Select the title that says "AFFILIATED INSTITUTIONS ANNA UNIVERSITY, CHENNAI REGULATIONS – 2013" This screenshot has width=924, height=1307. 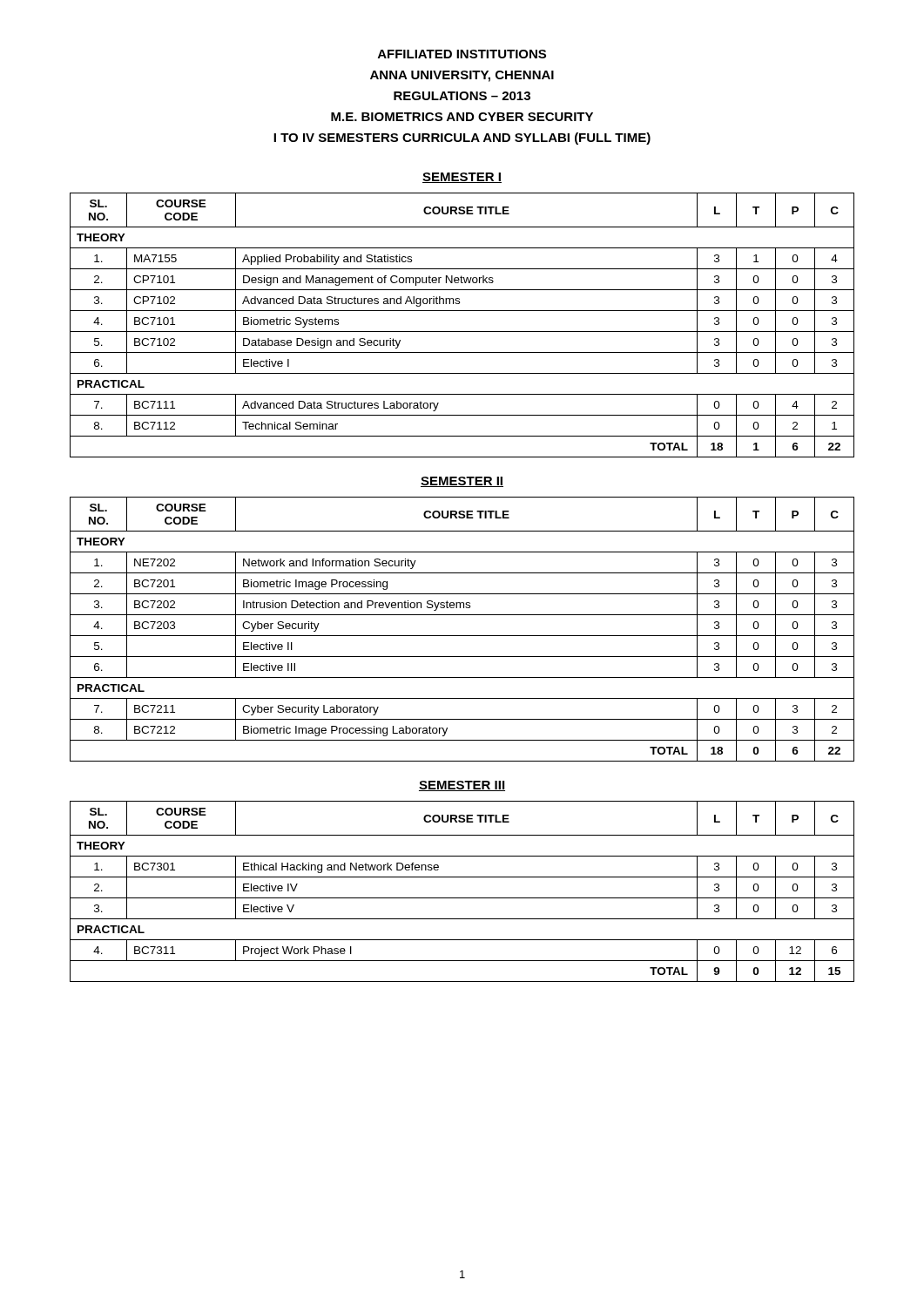tap(462, 96)
